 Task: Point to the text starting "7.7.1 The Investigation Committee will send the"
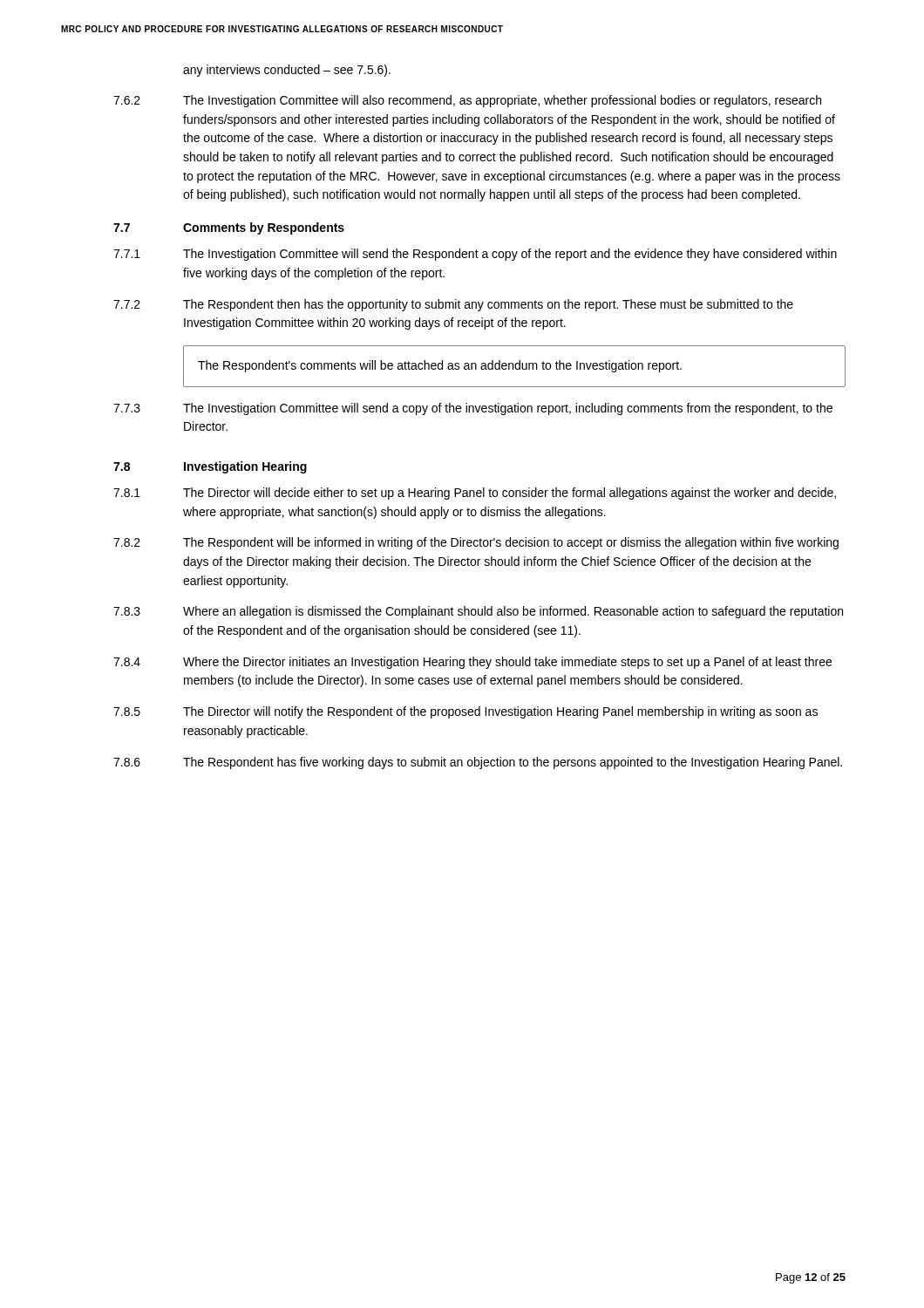pyautogui.click(x=479, y=264)
